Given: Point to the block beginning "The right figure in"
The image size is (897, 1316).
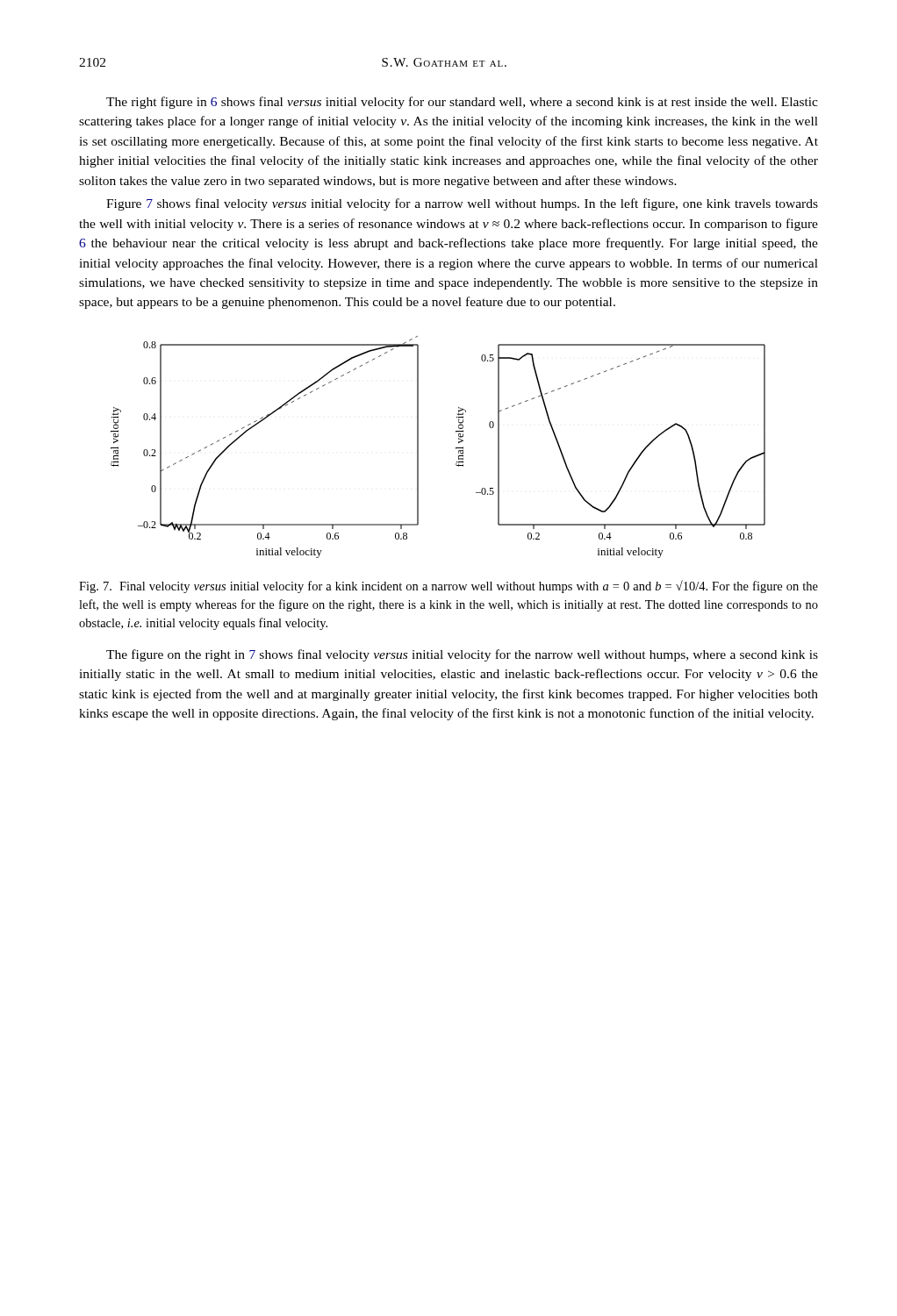Looking at the screenshot, I should [x=448, y=141].
